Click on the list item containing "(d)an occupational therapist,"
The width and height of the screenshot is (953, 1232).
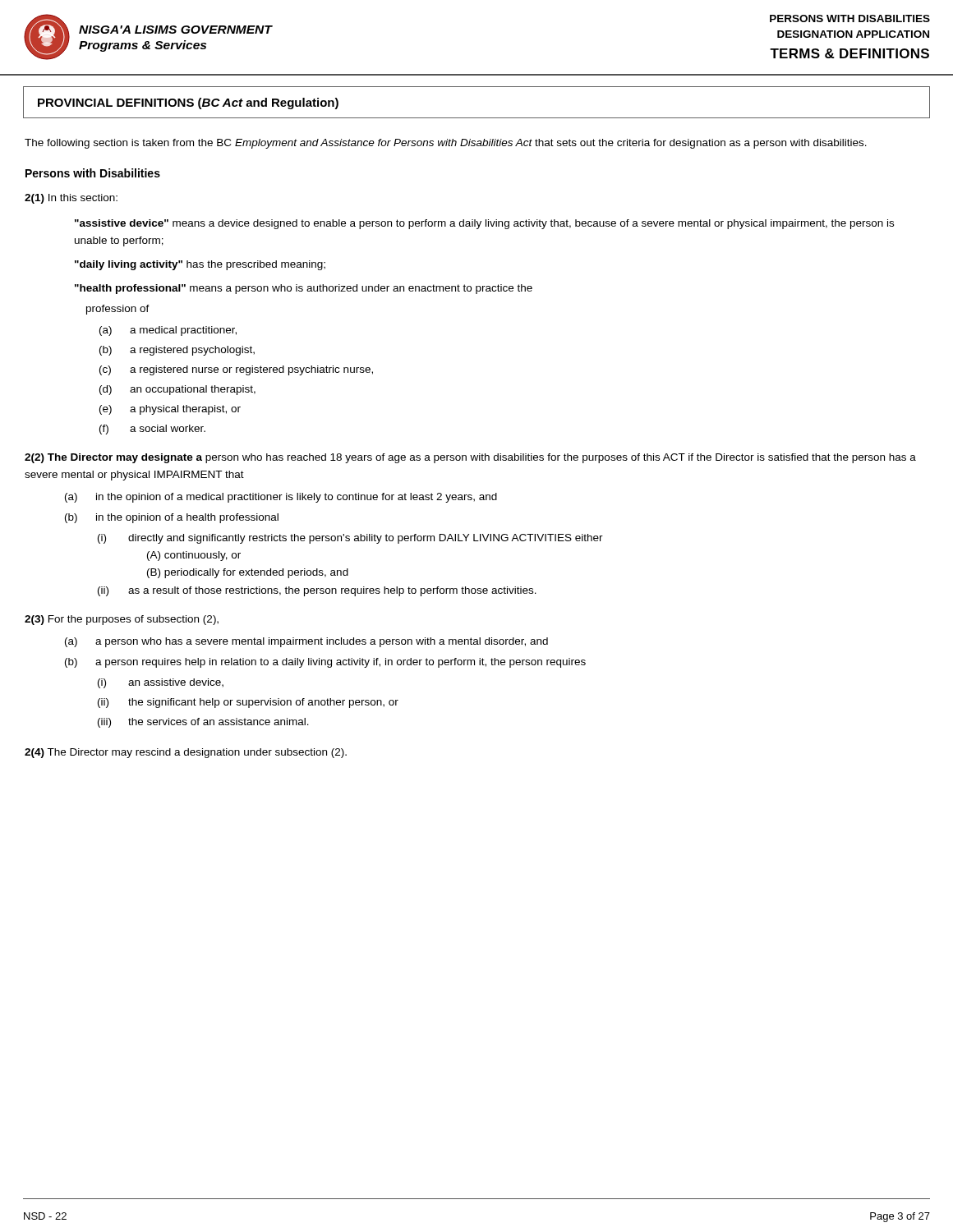pos(177,390)
